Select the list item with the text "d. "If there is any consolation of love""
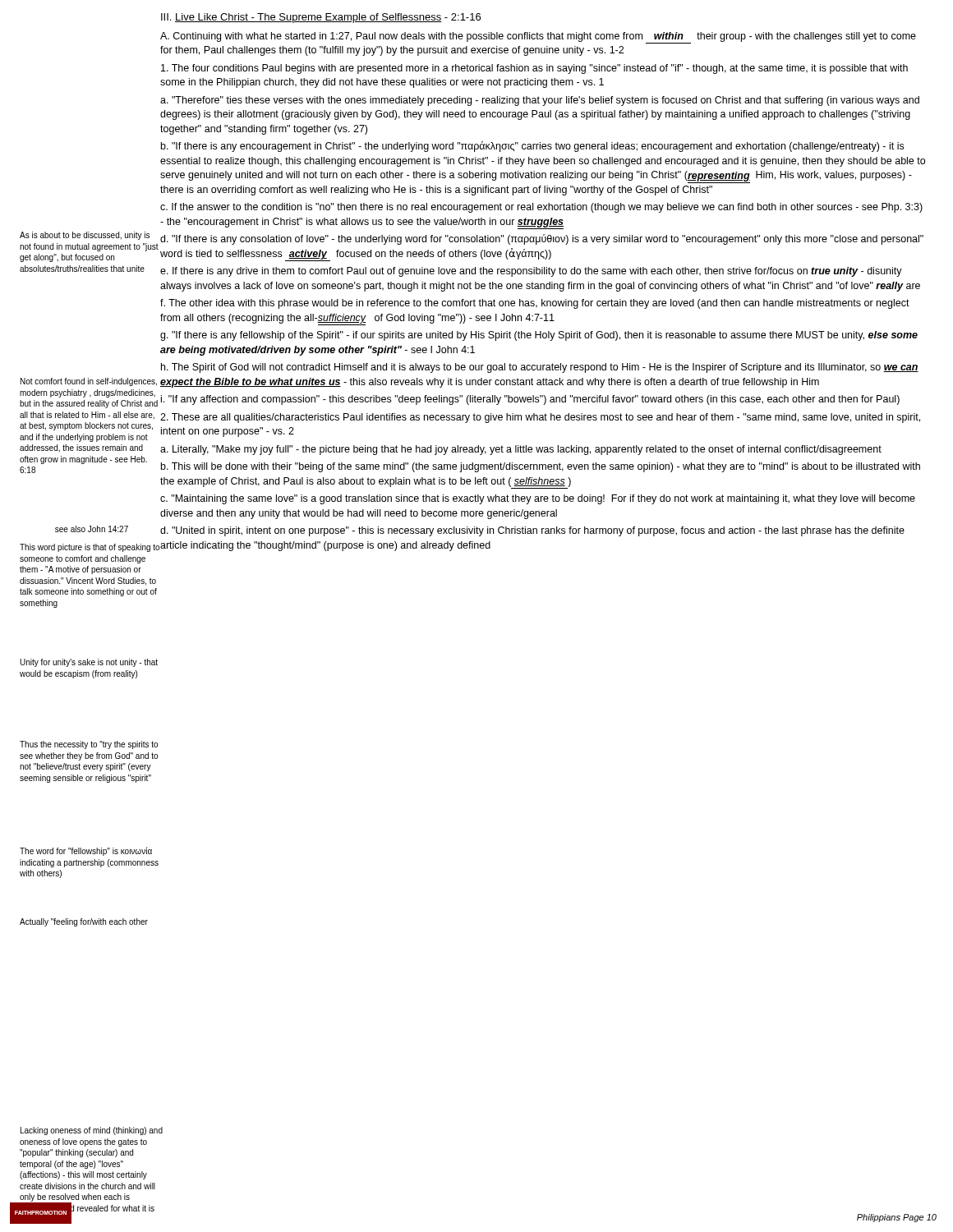Image resolution: width=953 pixels, height=1232 pixels. (x=542, y=247)
